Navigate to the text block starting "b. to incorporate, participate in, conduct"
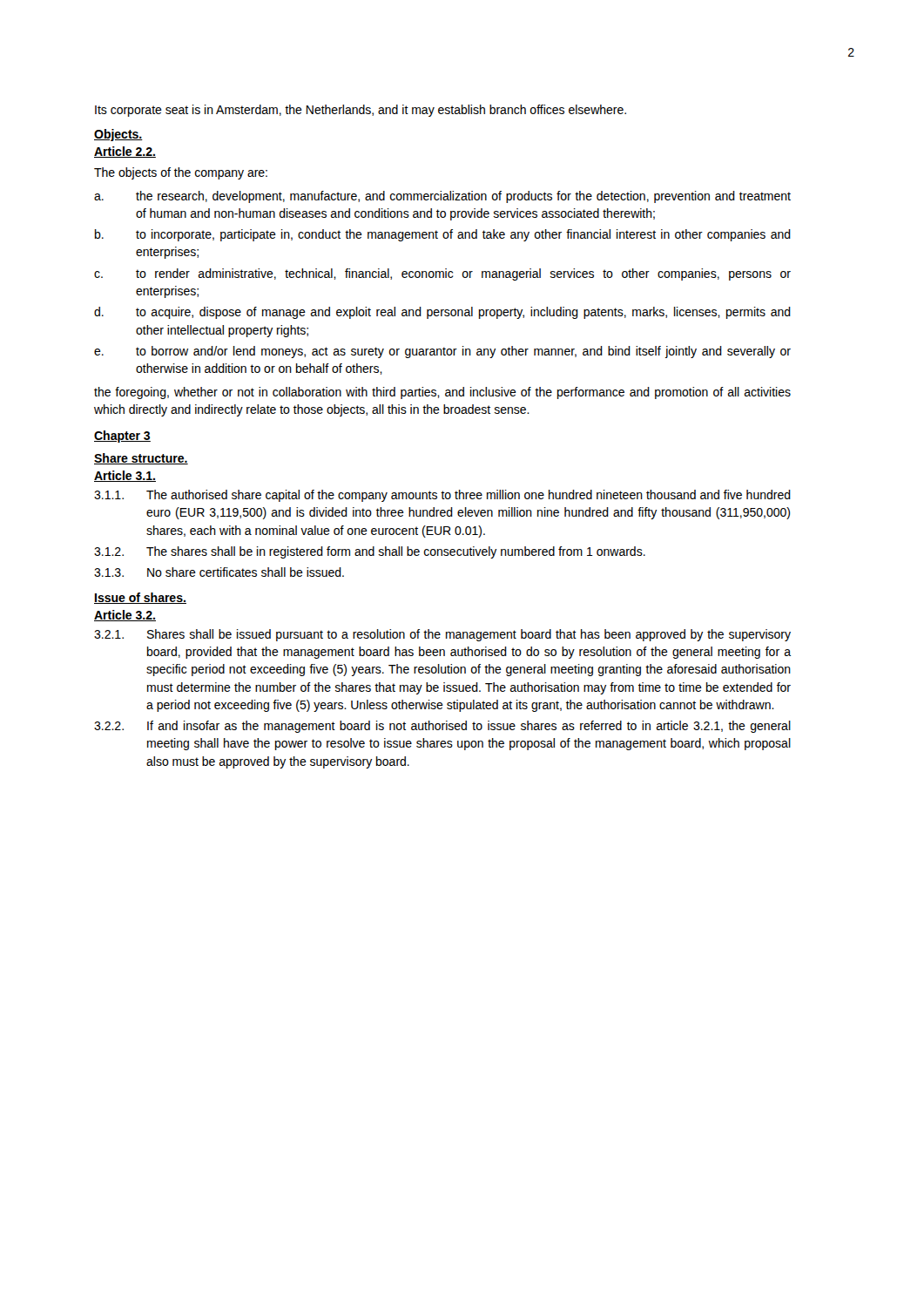 (x=442, y=244)
